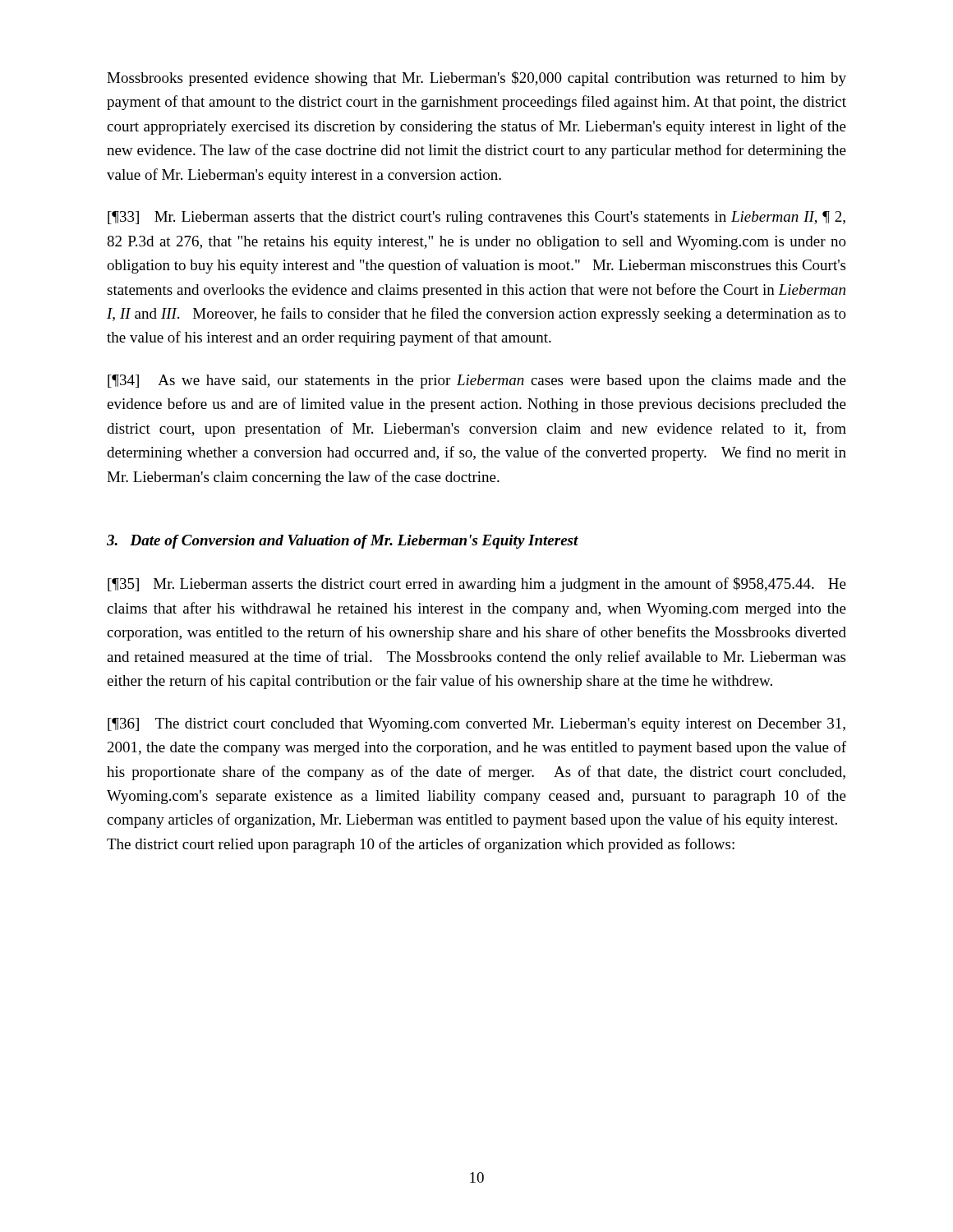This screenshot has width=953, height=1232.
Task: Select the text block with the text "[¶33] Mr. Lieberman asserts that"
Action: point(476,277)
